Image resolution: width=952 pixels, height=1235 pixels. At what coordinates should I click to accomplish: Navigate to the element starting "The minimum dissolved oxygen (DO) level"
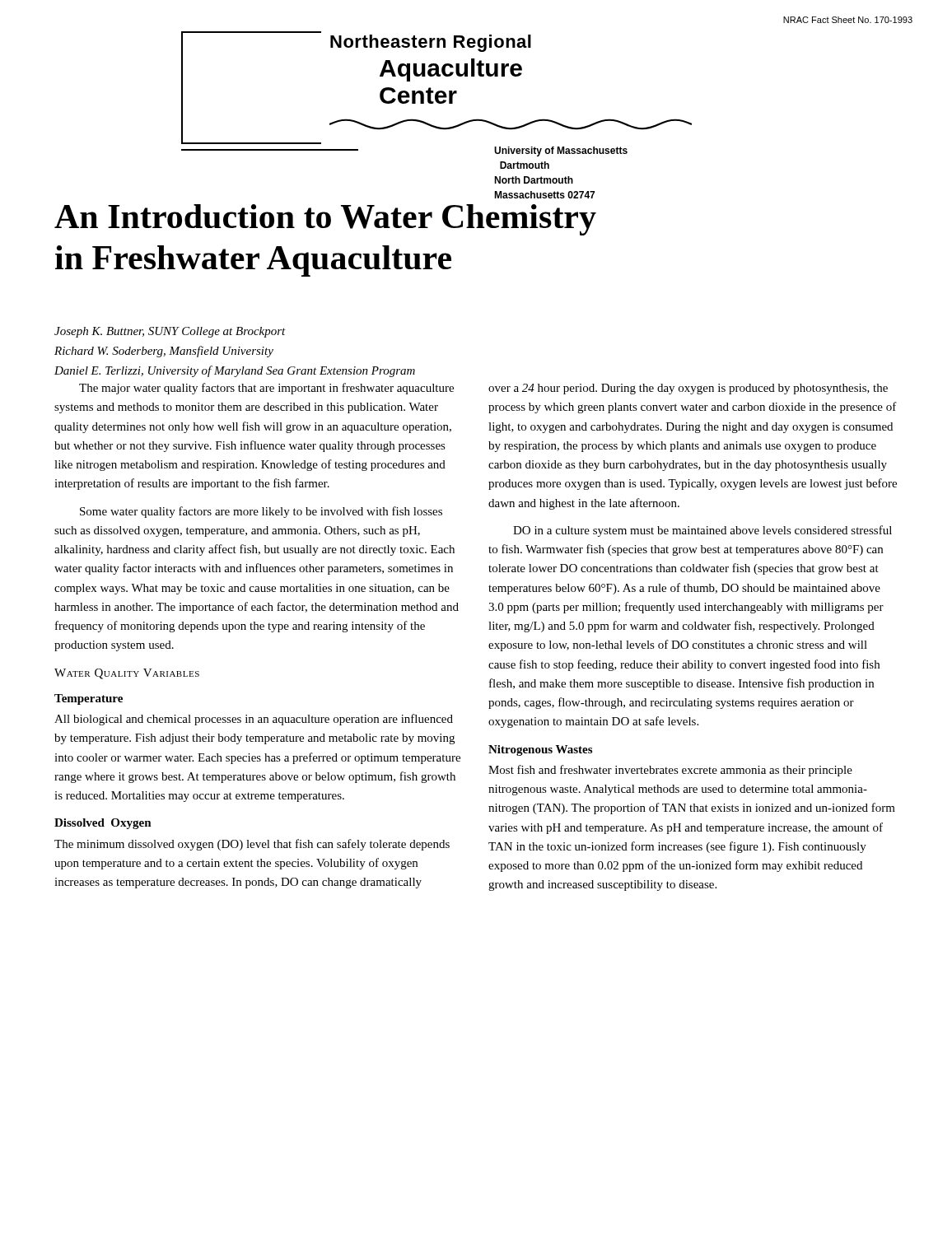[259, 863]
